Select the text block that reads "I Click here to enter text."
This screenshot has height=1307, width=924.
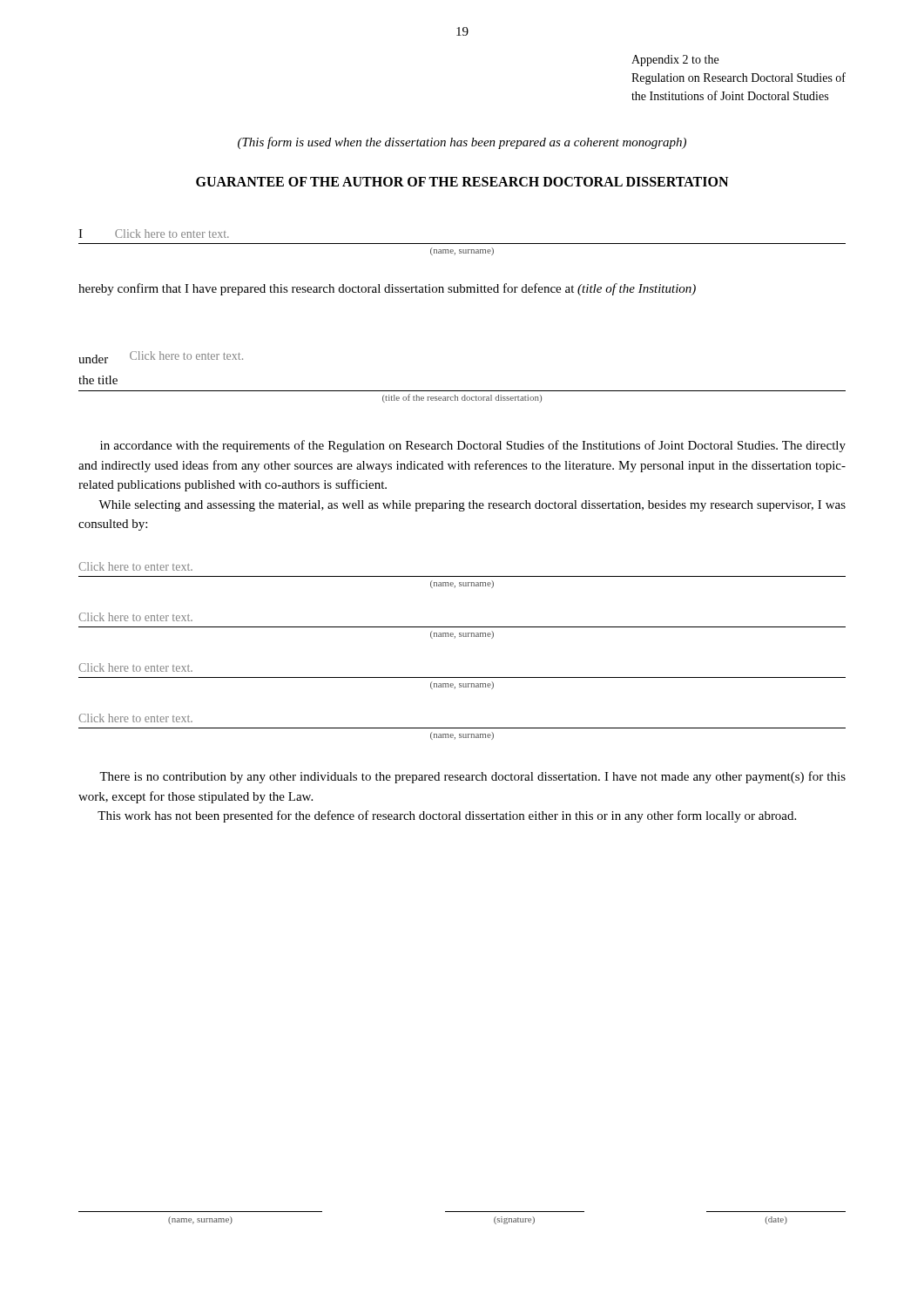(462, 241)
